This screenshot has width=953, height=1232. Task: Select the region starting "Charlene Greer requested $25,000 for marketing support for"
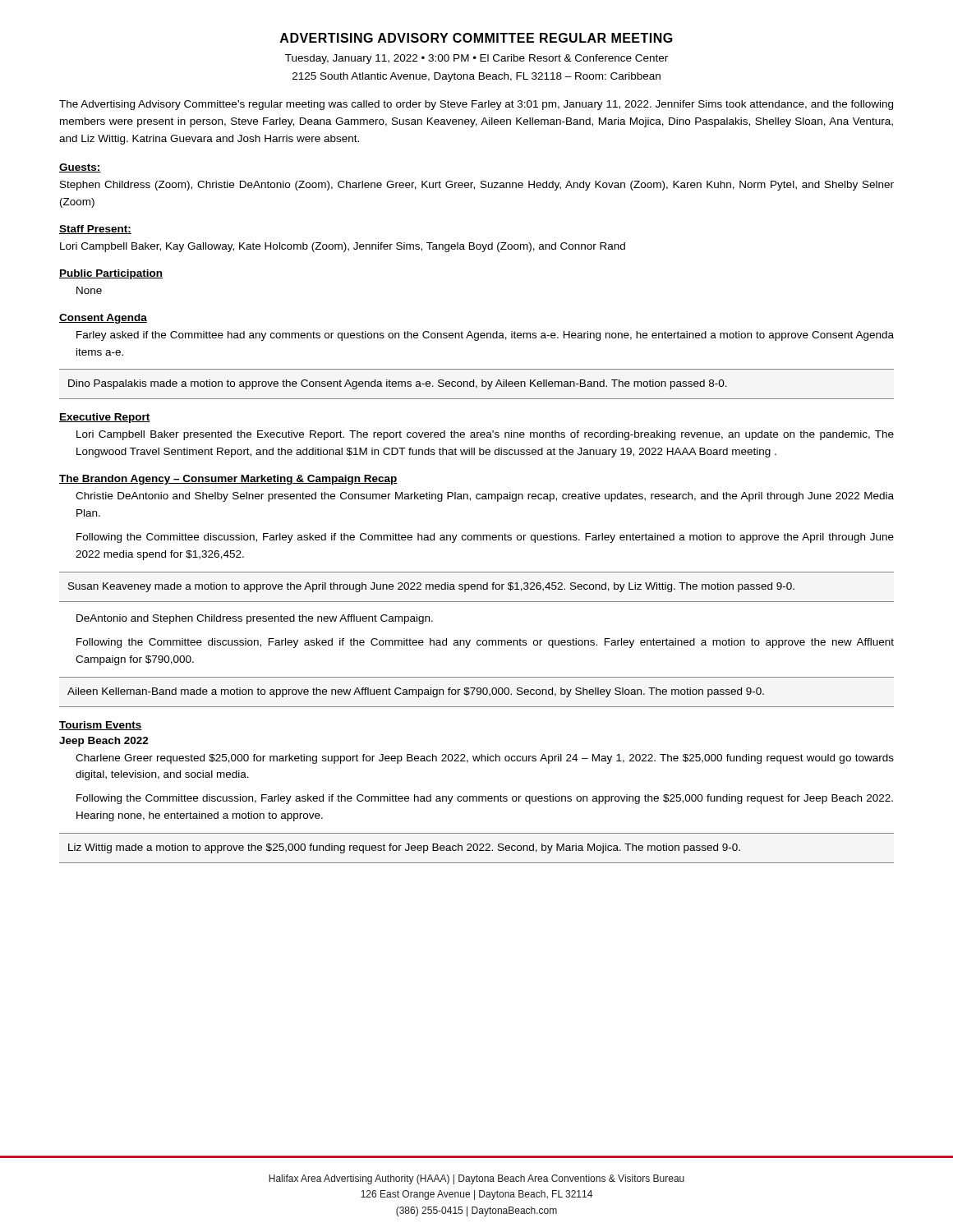(x=485, y=766)
